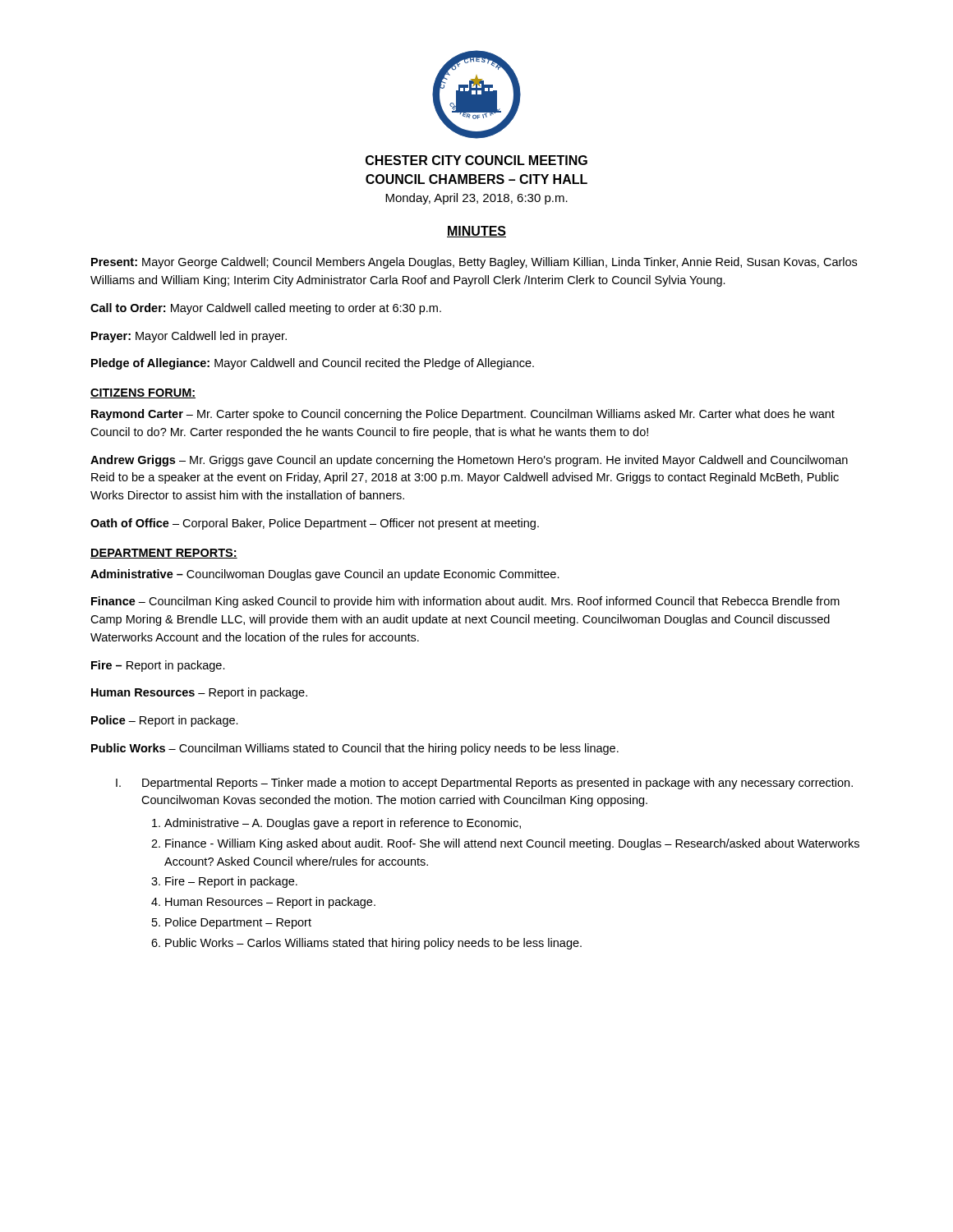The width and height of the screenshot is (953, 1232).
Task: Find the block on this page that starts "Public Works – Councilman Williams stated to Council"
Action: point(355,748)
